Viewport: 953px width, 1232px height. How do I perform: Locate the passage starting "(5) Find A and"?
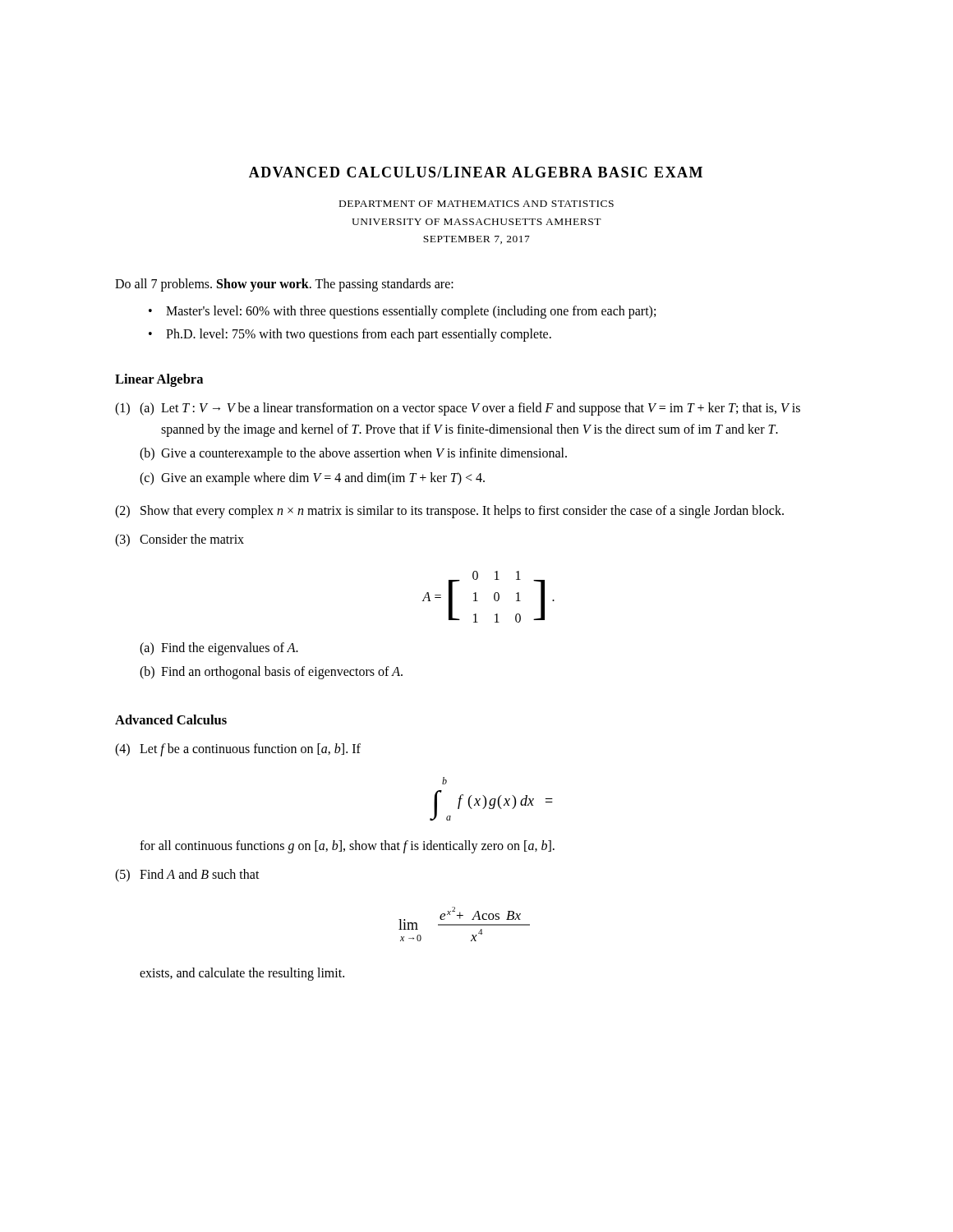(476, 924)
